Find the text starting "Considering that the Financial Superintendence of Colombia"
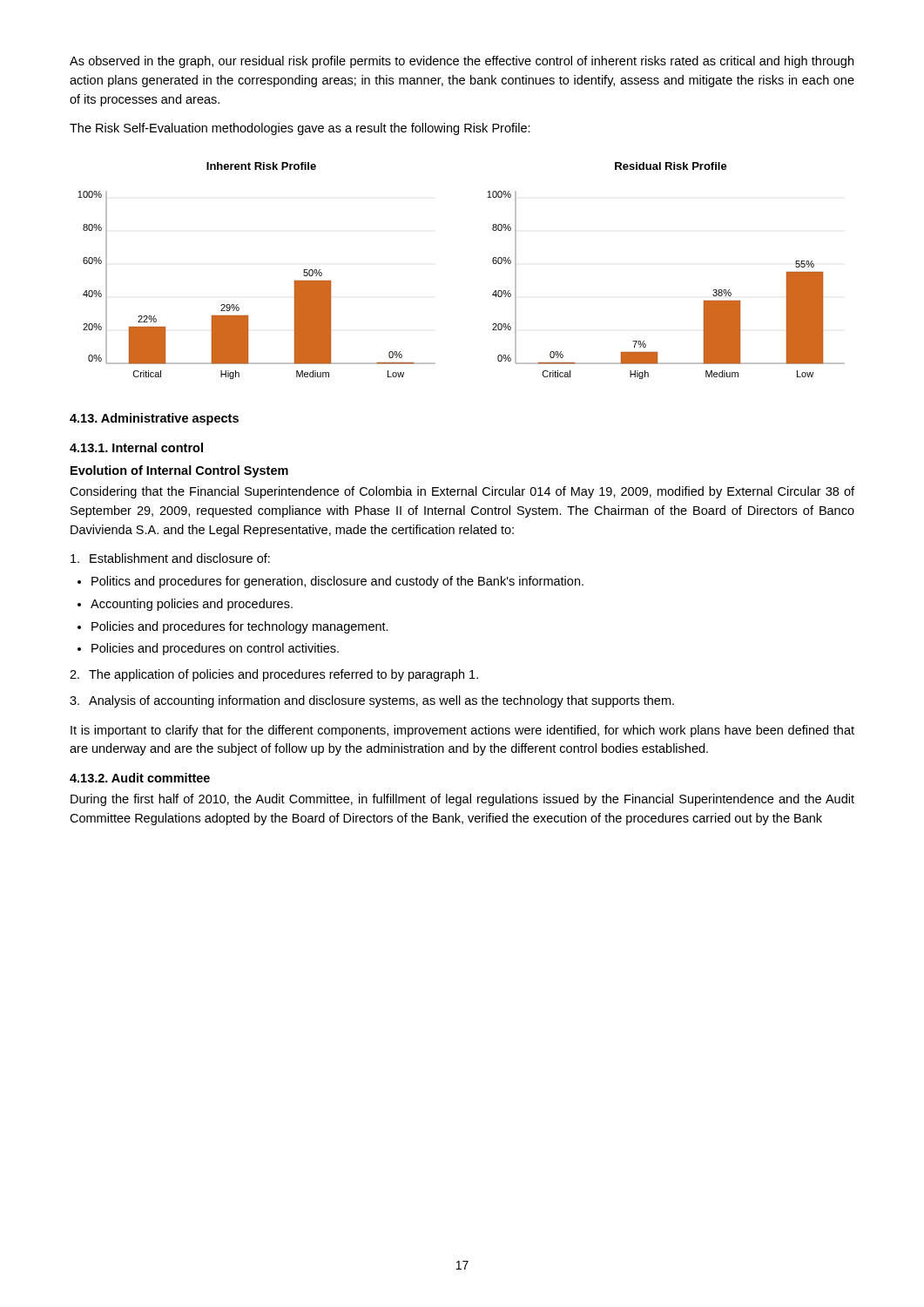Screen dimensions: 1307x924 pos(462,510)
